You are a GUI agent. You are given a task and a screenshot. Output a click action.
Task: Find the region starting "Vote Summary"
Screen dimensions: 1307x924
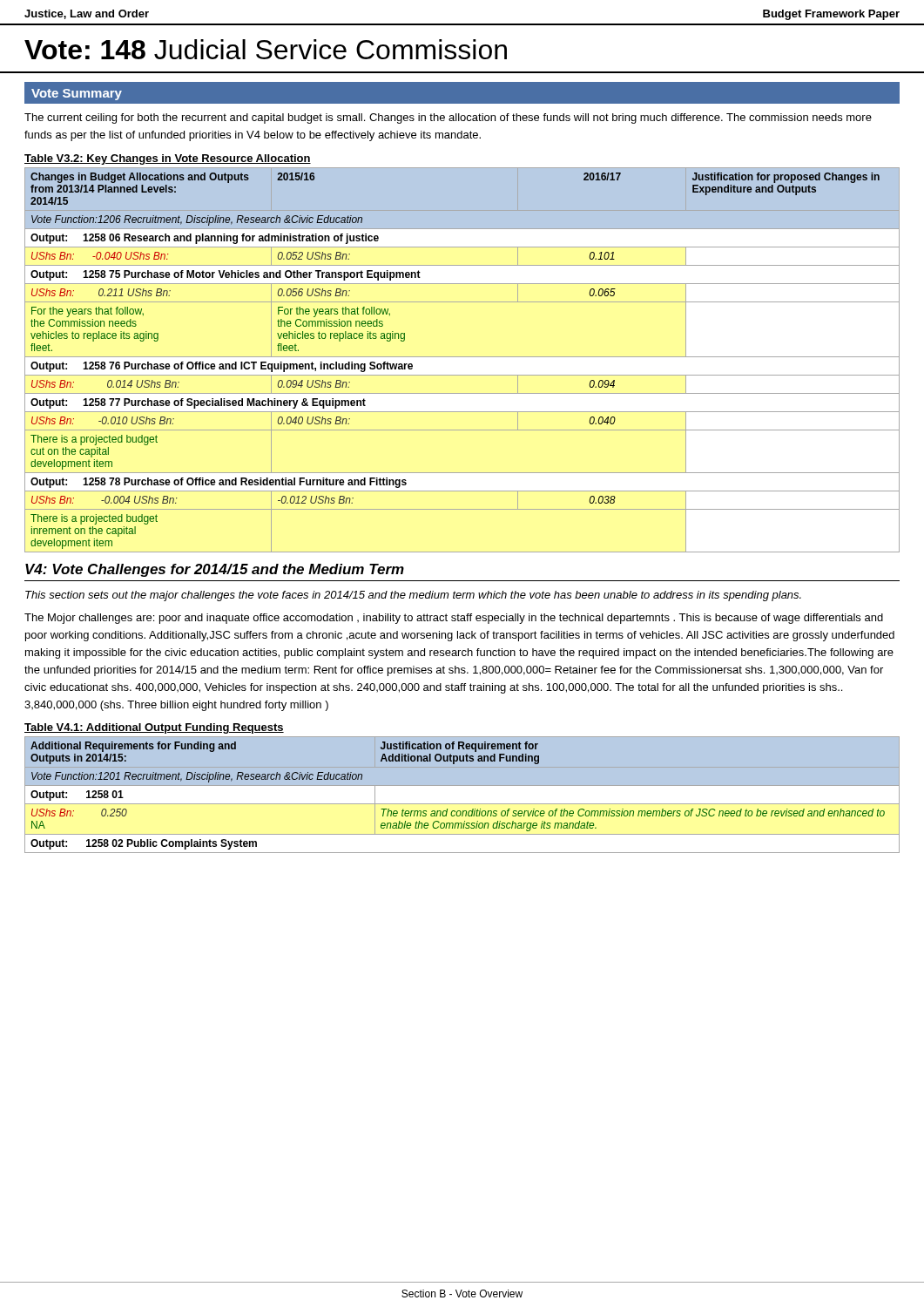[77, 93]
